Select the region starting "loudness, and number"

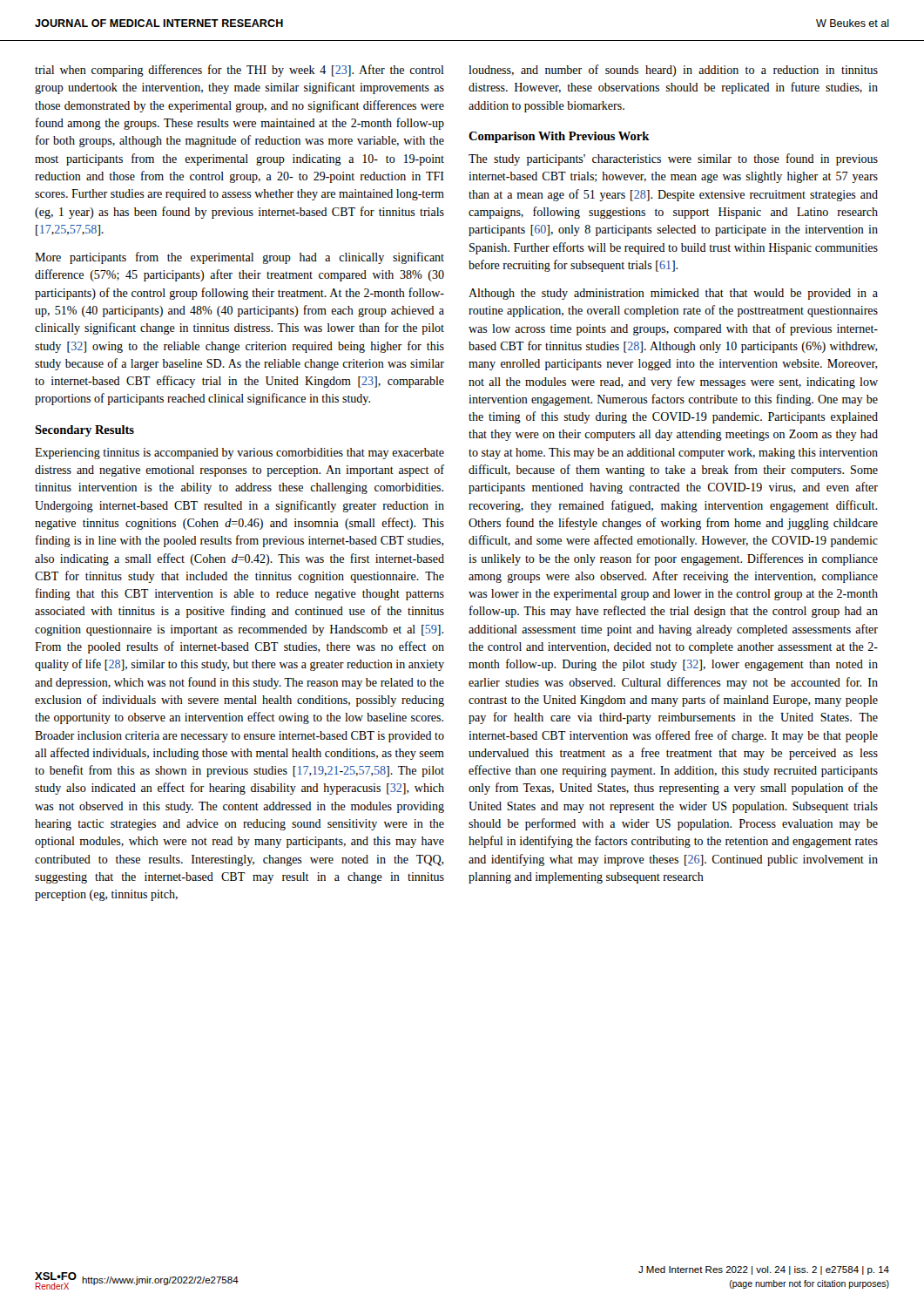tap(673, 88)
